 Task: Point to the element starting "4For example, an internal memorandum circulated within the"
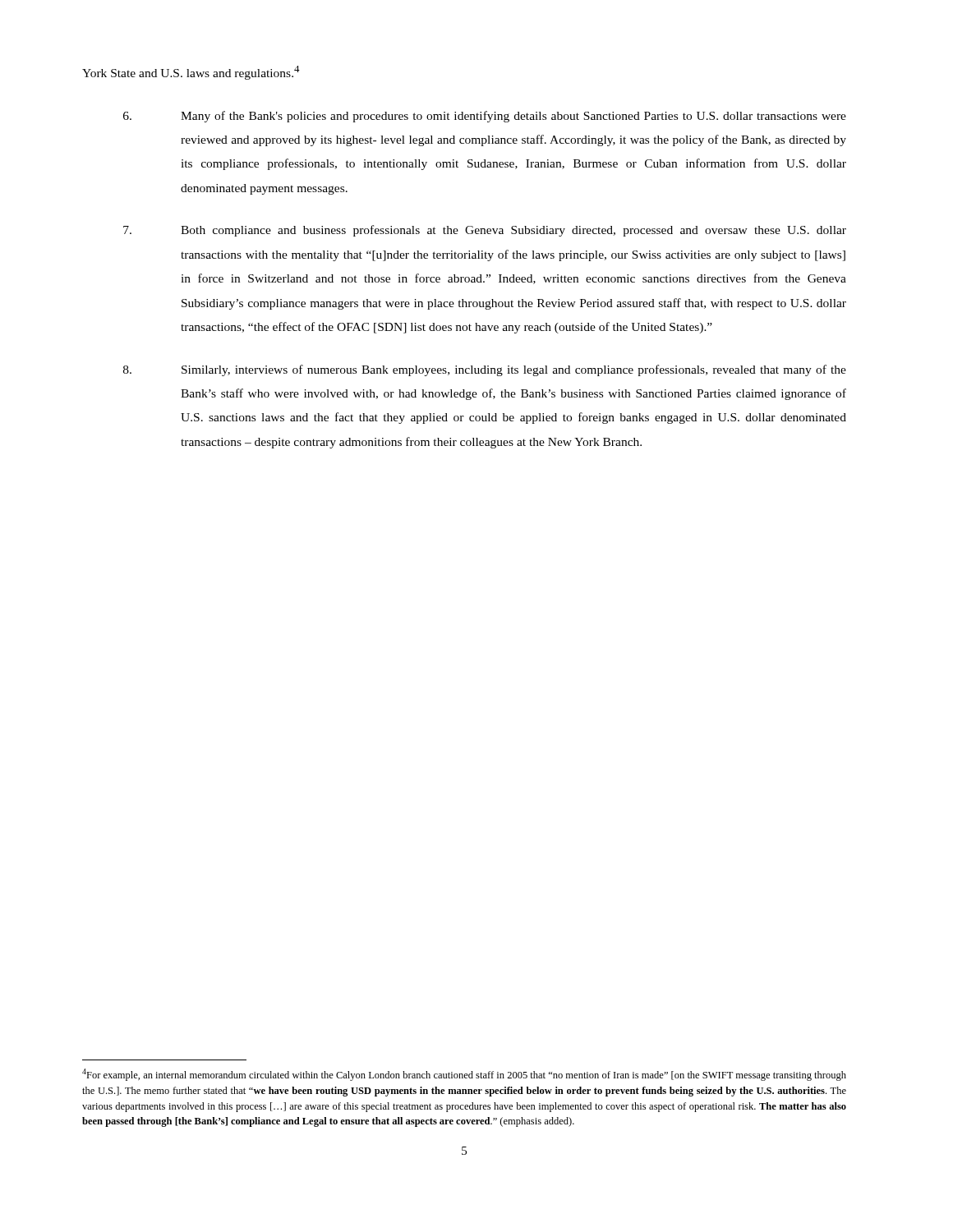pyautogui.click(x=464, y=1097)
